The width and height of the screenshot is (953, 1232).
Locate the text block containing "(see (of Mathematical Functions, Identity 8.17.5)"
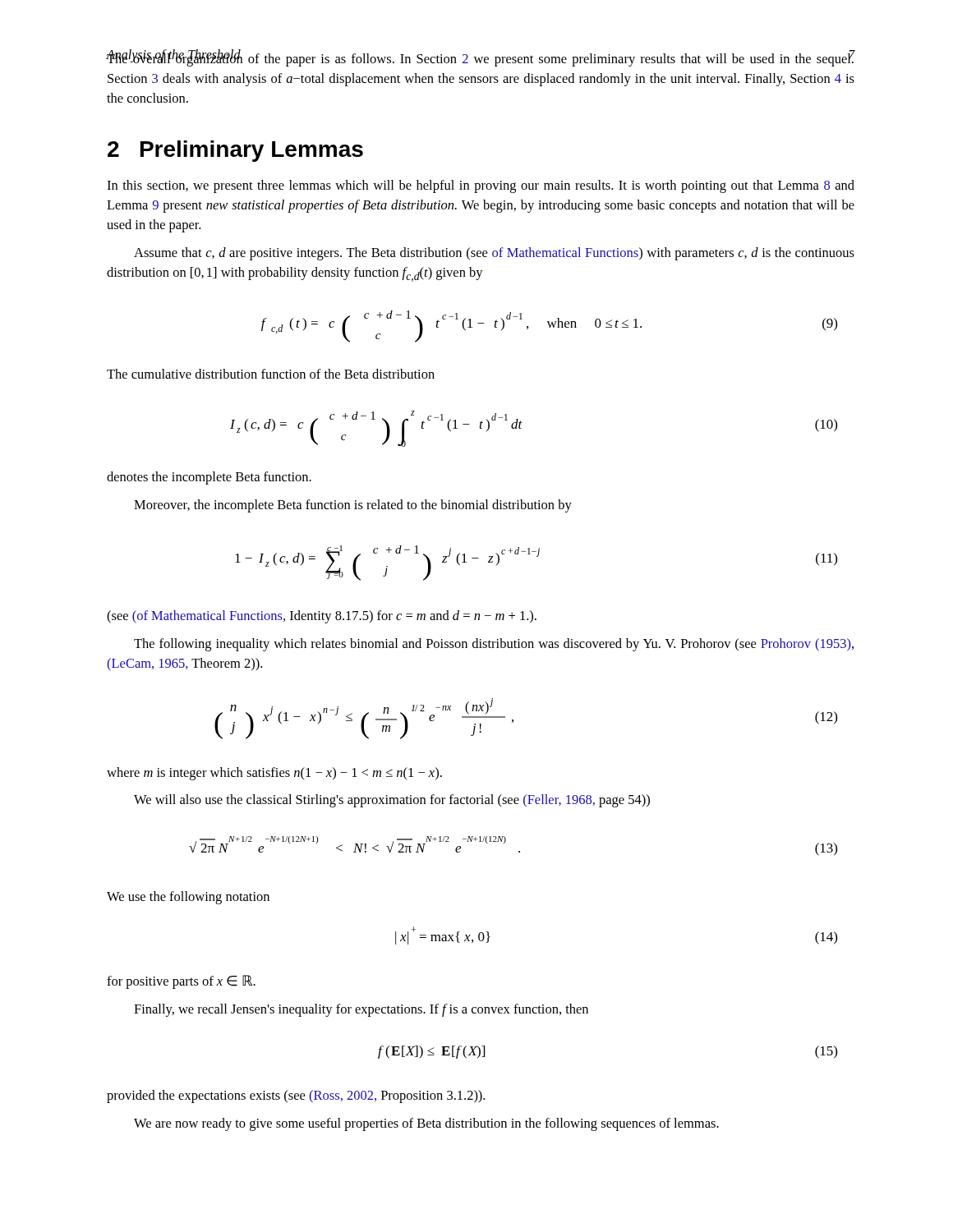[x=322, y=615]
